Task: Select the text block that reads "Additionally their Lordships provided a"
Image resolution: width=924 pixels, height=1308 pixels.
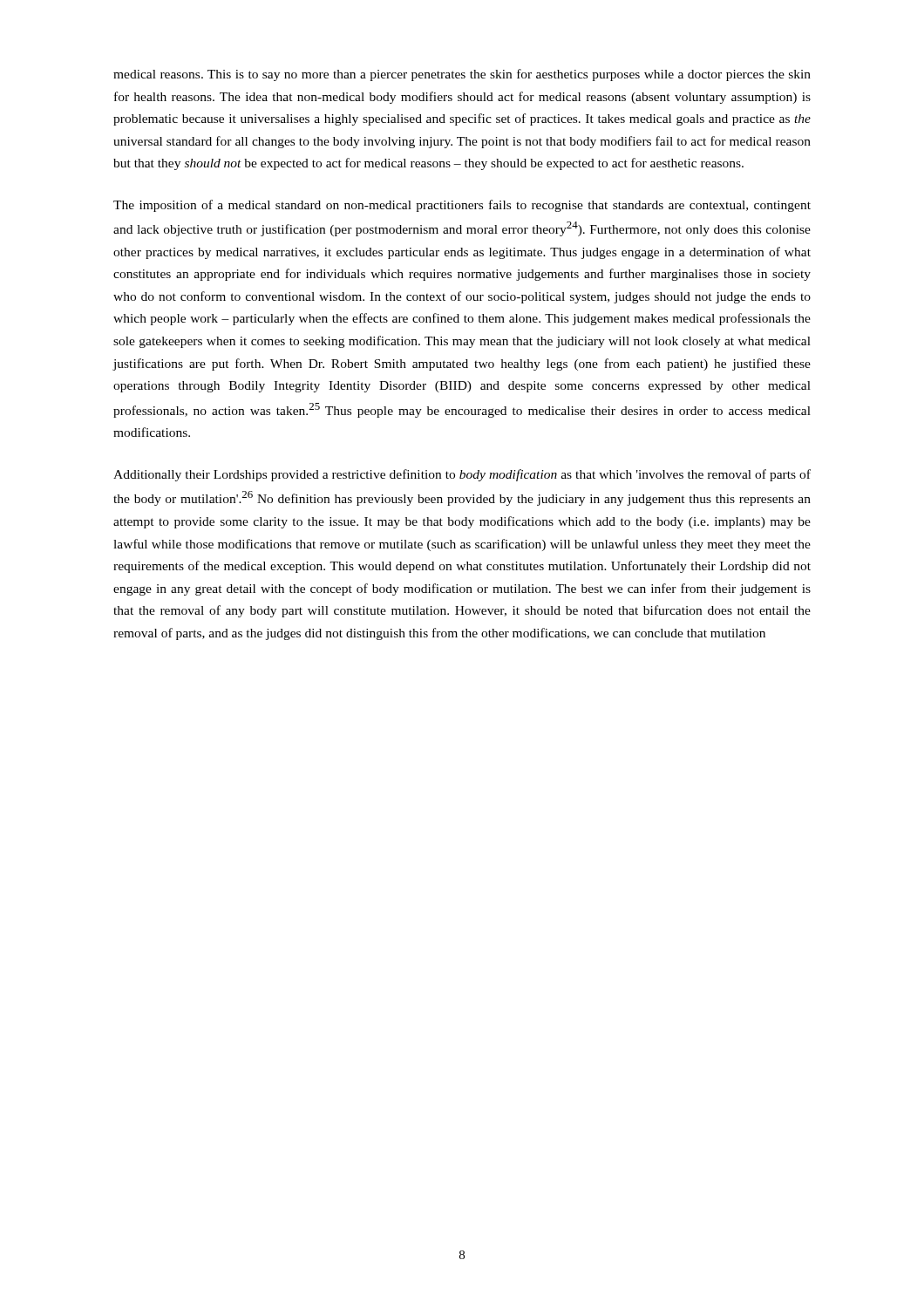Action: tap(462, 553)
